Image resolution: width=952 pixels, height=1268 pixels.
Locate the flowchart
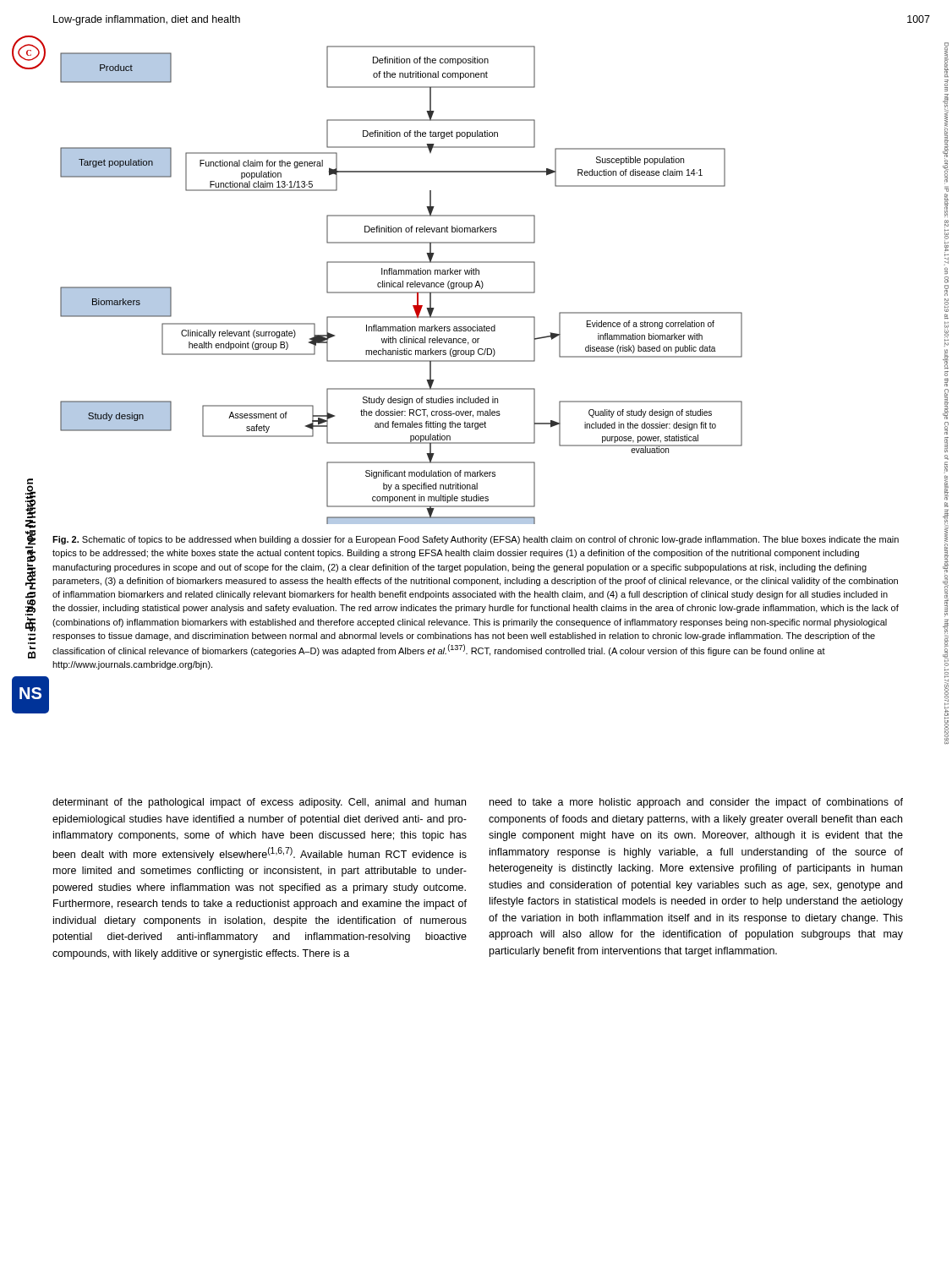click(479, 281)
